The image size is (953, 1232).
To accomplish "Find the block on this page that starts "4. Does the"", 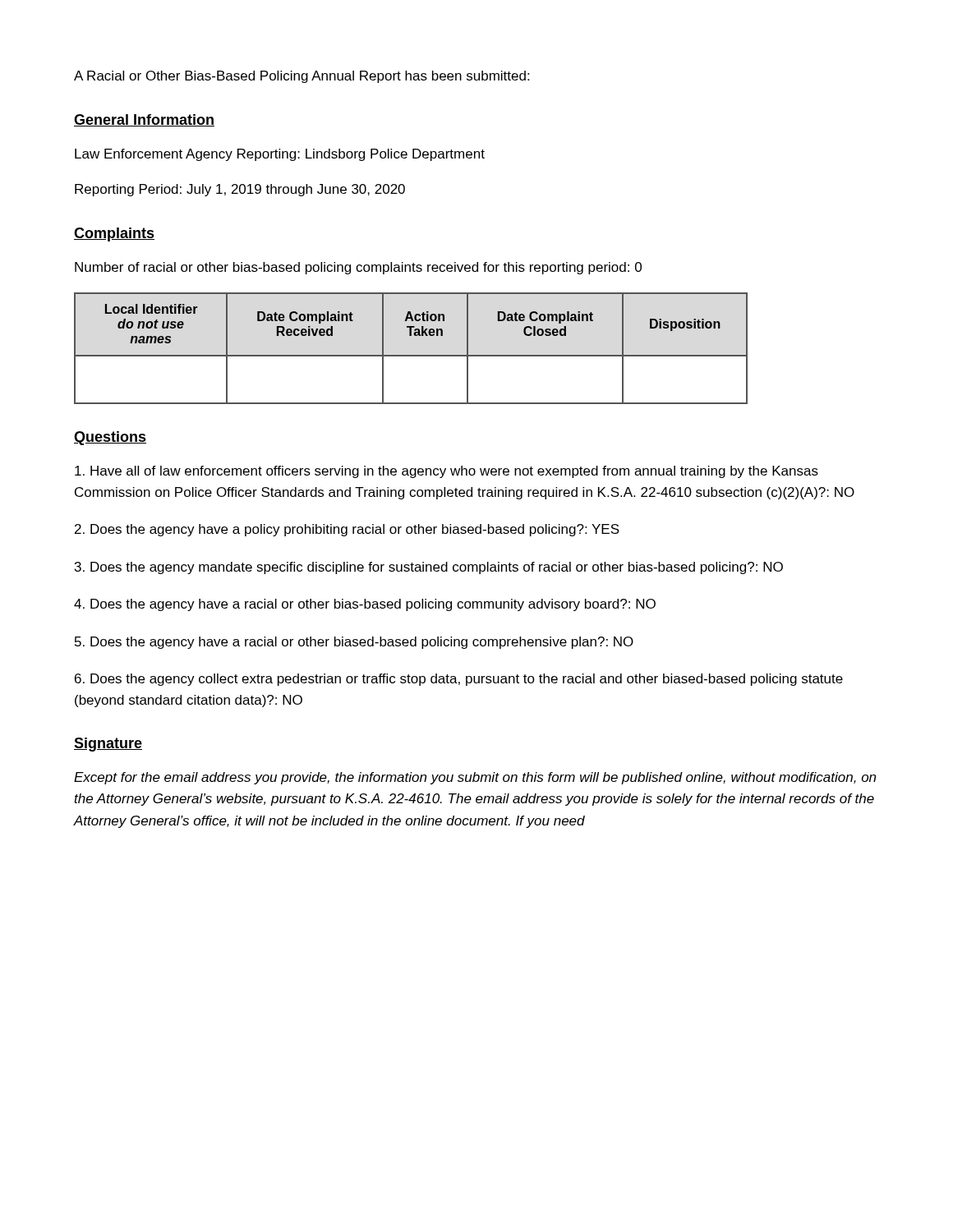I will coord(365,604).
